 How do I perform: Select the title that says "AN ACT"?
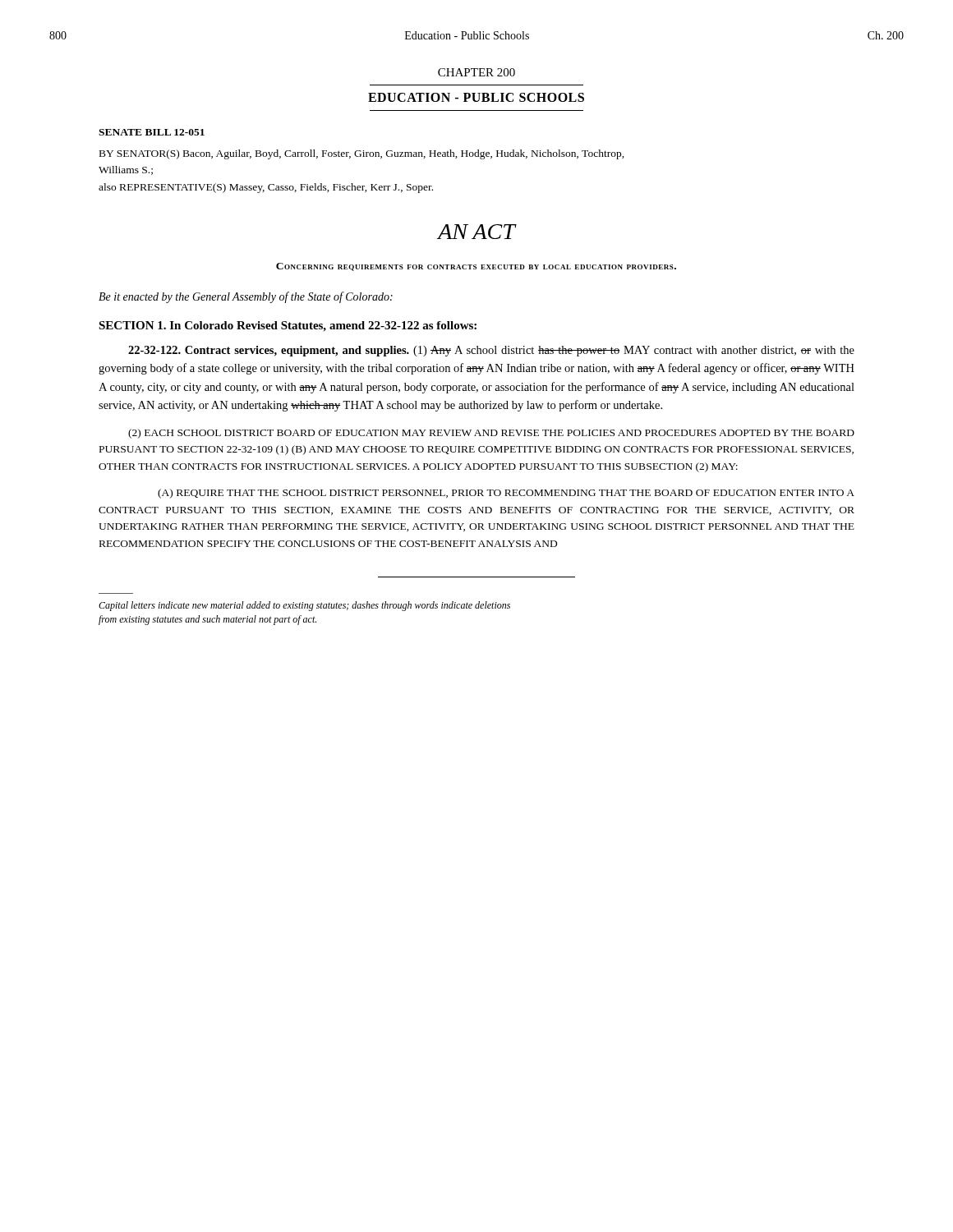pyautogui.click(x=476, y=231)
